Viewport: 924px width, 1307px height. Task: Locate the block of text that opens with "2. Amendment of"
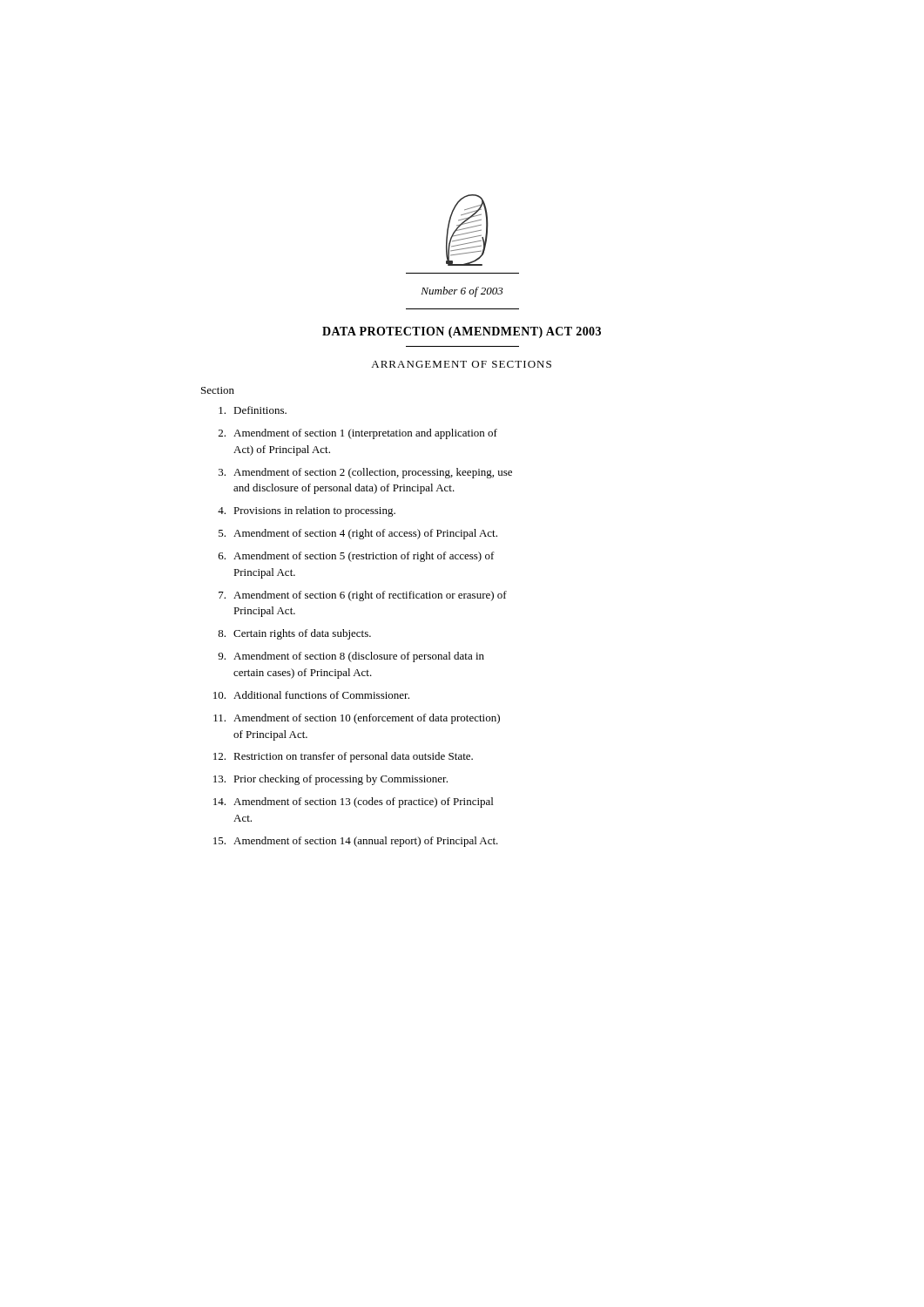point(470,442)
